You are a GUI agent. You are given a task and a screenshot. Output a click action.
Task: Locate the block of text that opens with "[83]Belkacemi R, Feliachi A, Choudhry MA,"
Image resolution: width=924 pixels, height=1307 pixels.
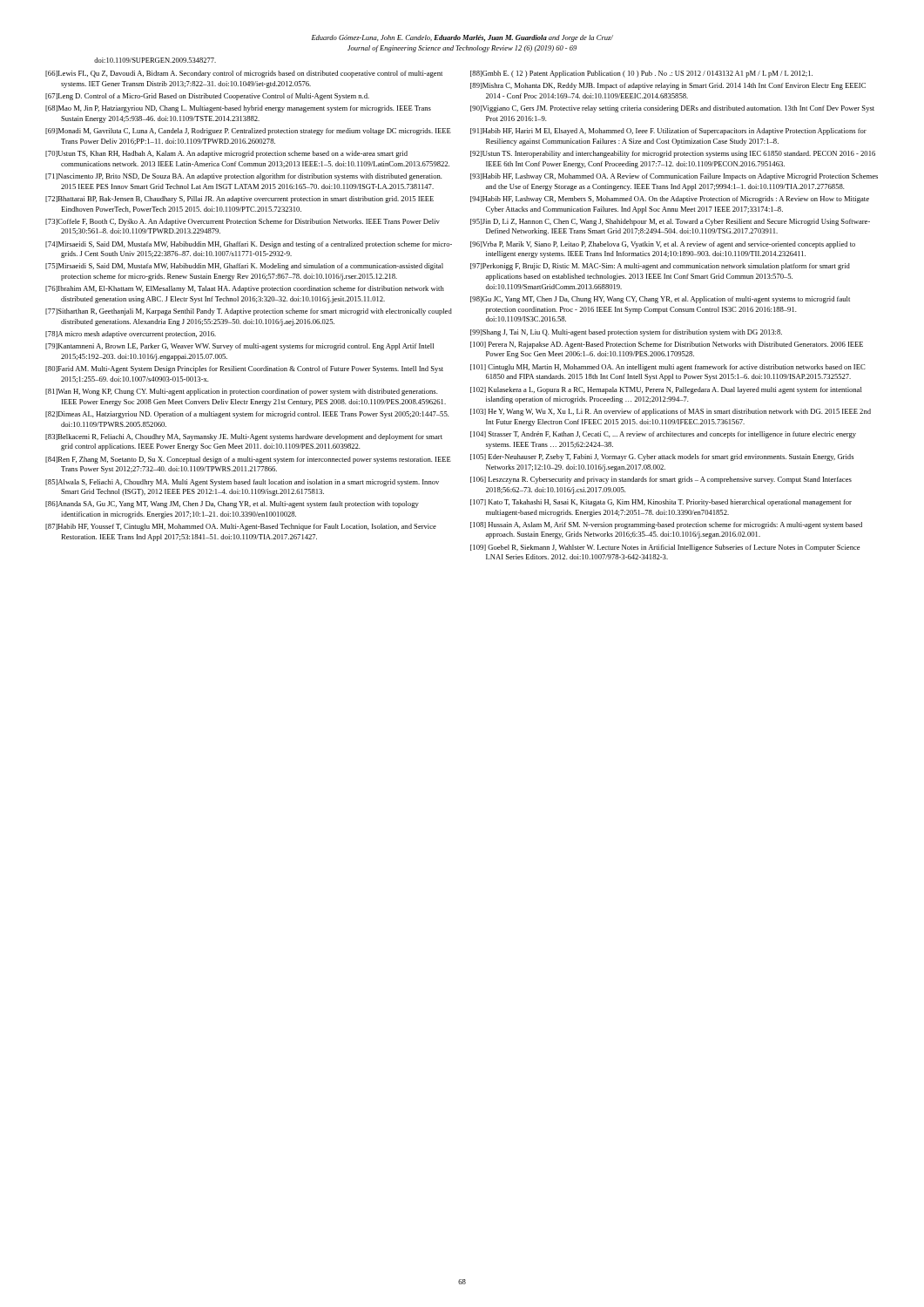click(x=244, y=441)
